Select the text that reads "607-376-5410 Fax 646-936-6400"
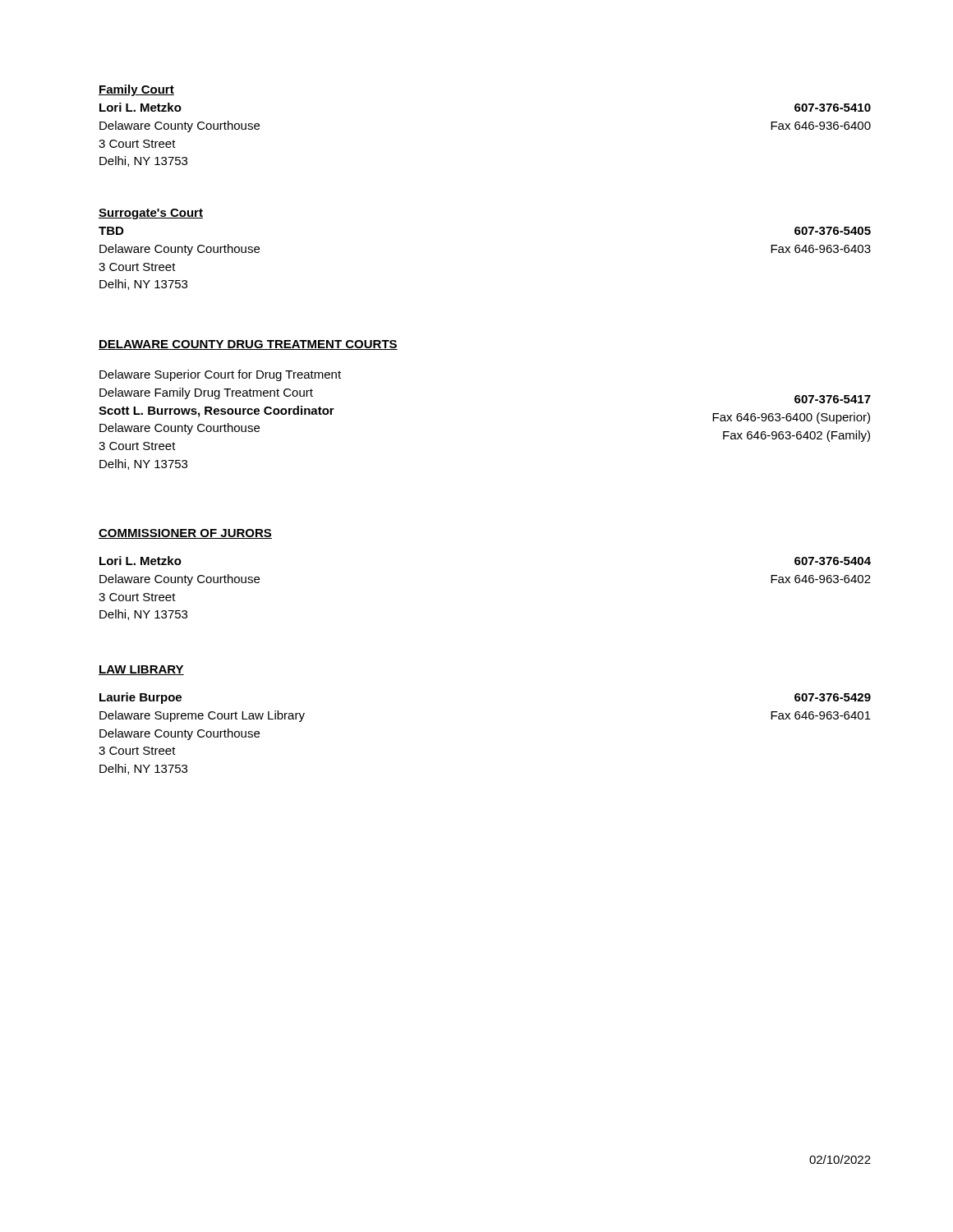 tap(820, 116)
